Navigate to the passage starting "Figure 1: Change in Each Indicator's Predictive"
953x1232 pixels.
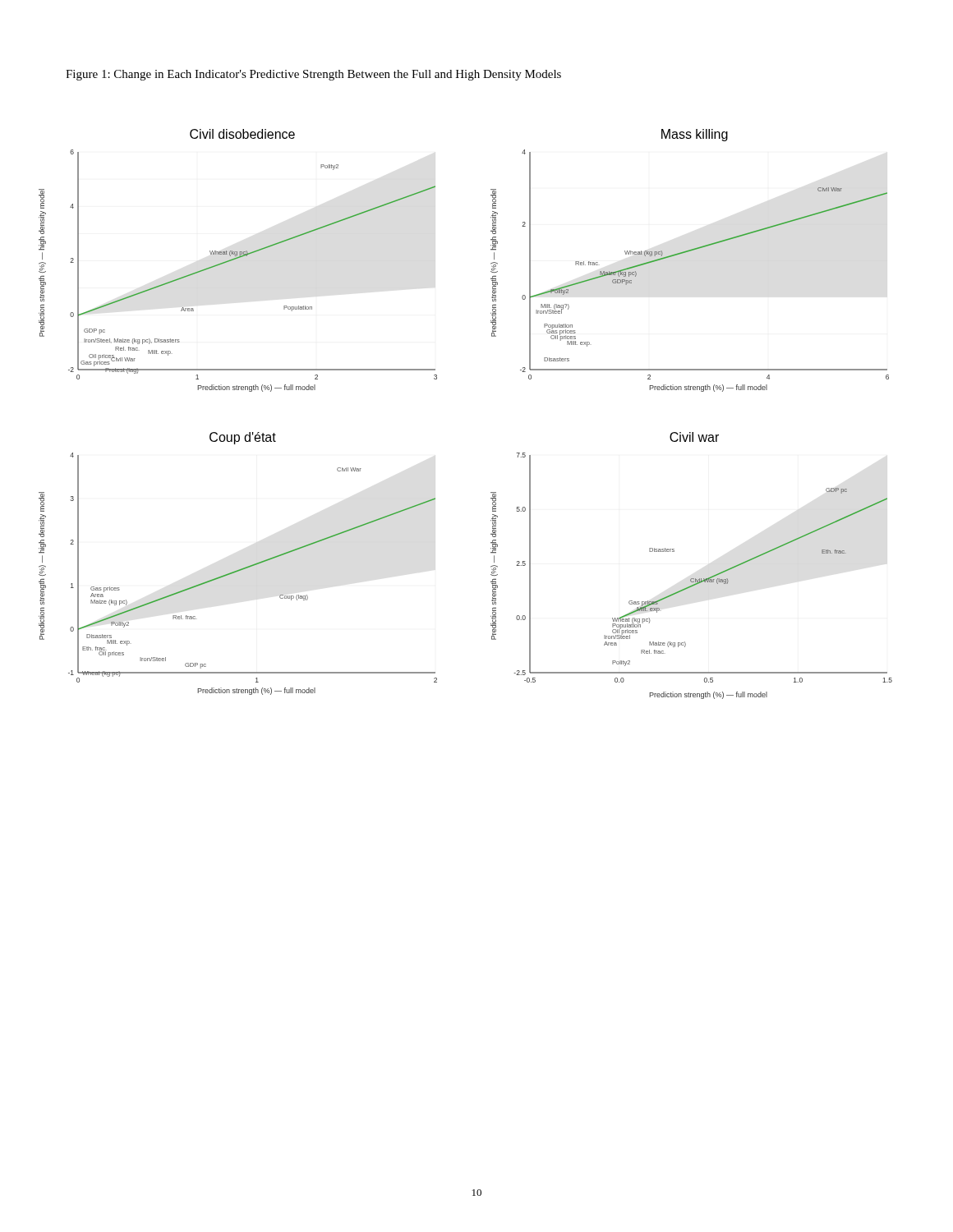[x=314, y=74]
